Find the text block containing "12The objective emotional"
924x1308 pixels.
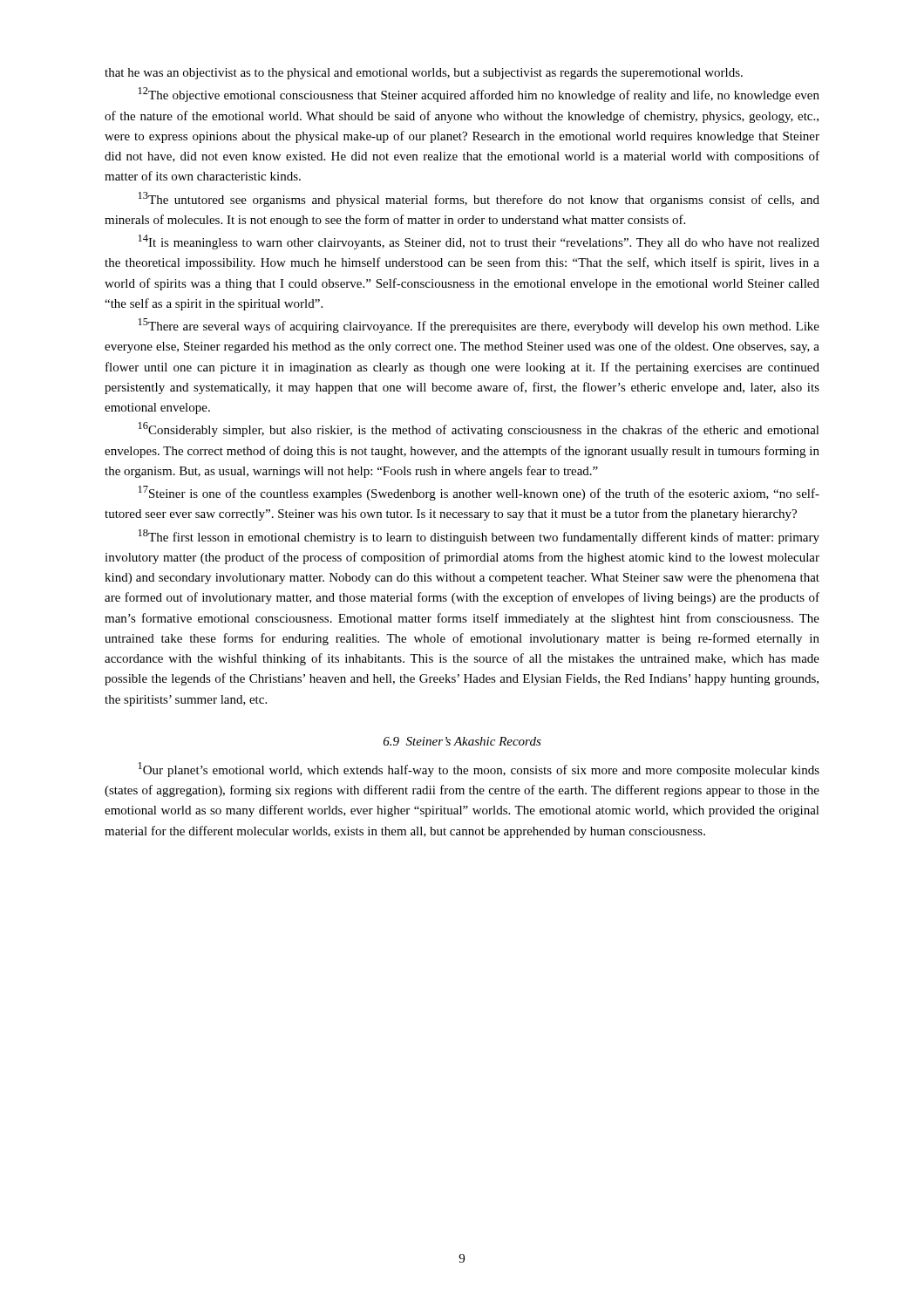(x=462, y=134)
